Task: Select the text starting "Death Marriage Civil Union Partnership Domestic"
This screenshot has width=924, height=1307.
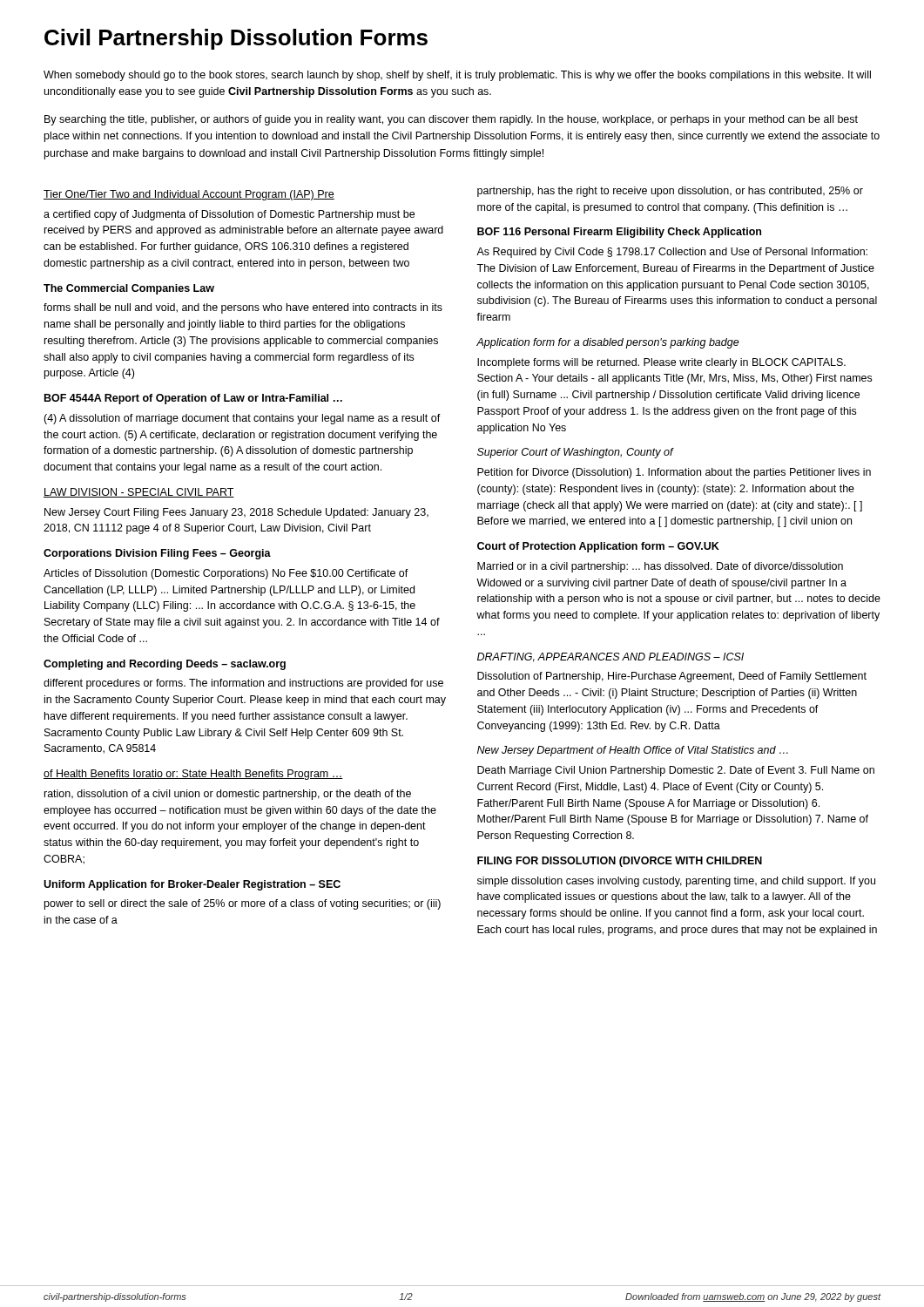Action: [x=676, y=803]
